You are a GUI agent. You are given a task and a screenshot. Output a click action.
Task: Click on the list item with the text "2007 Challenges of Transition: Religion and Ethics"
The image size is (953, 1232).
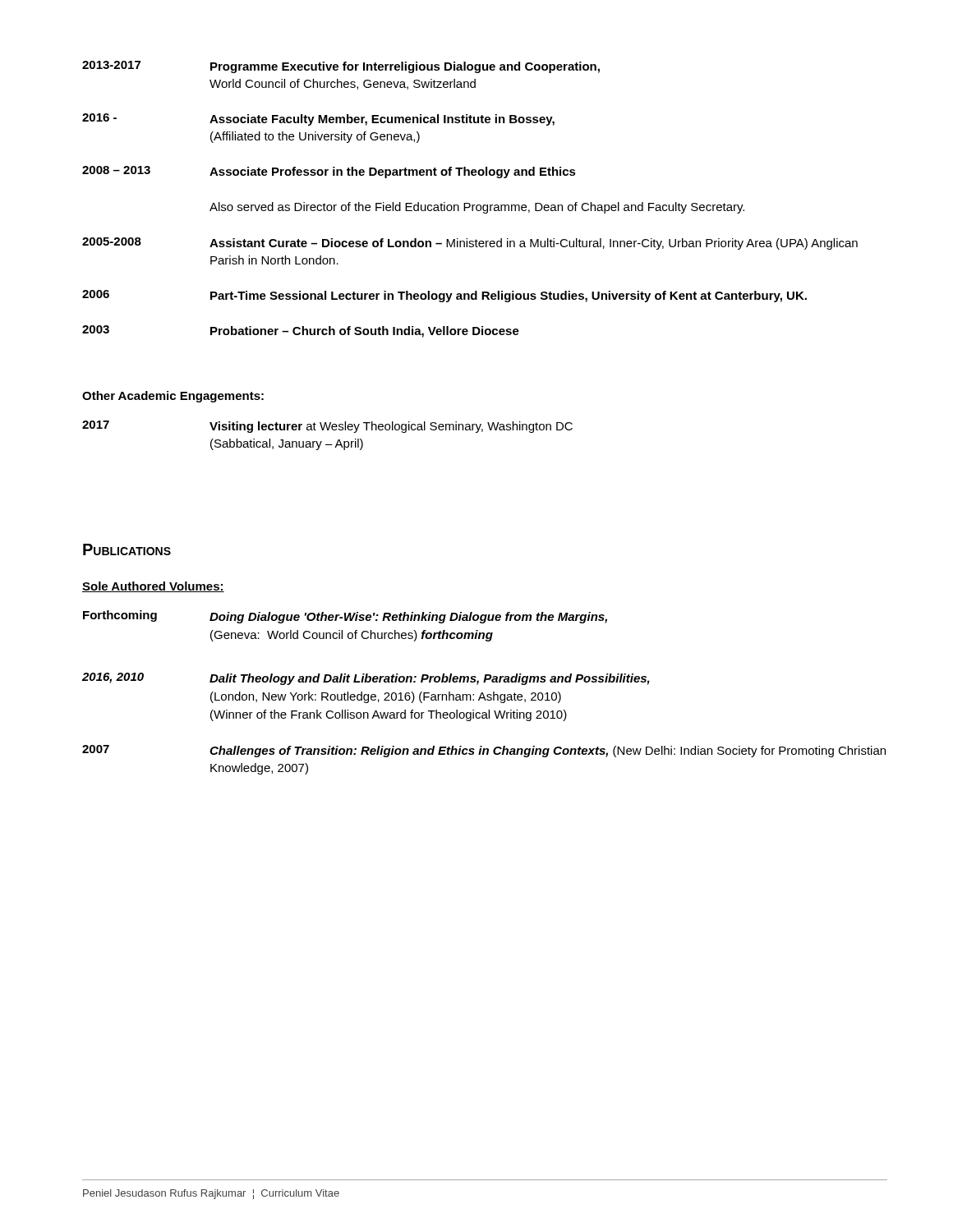485,759
